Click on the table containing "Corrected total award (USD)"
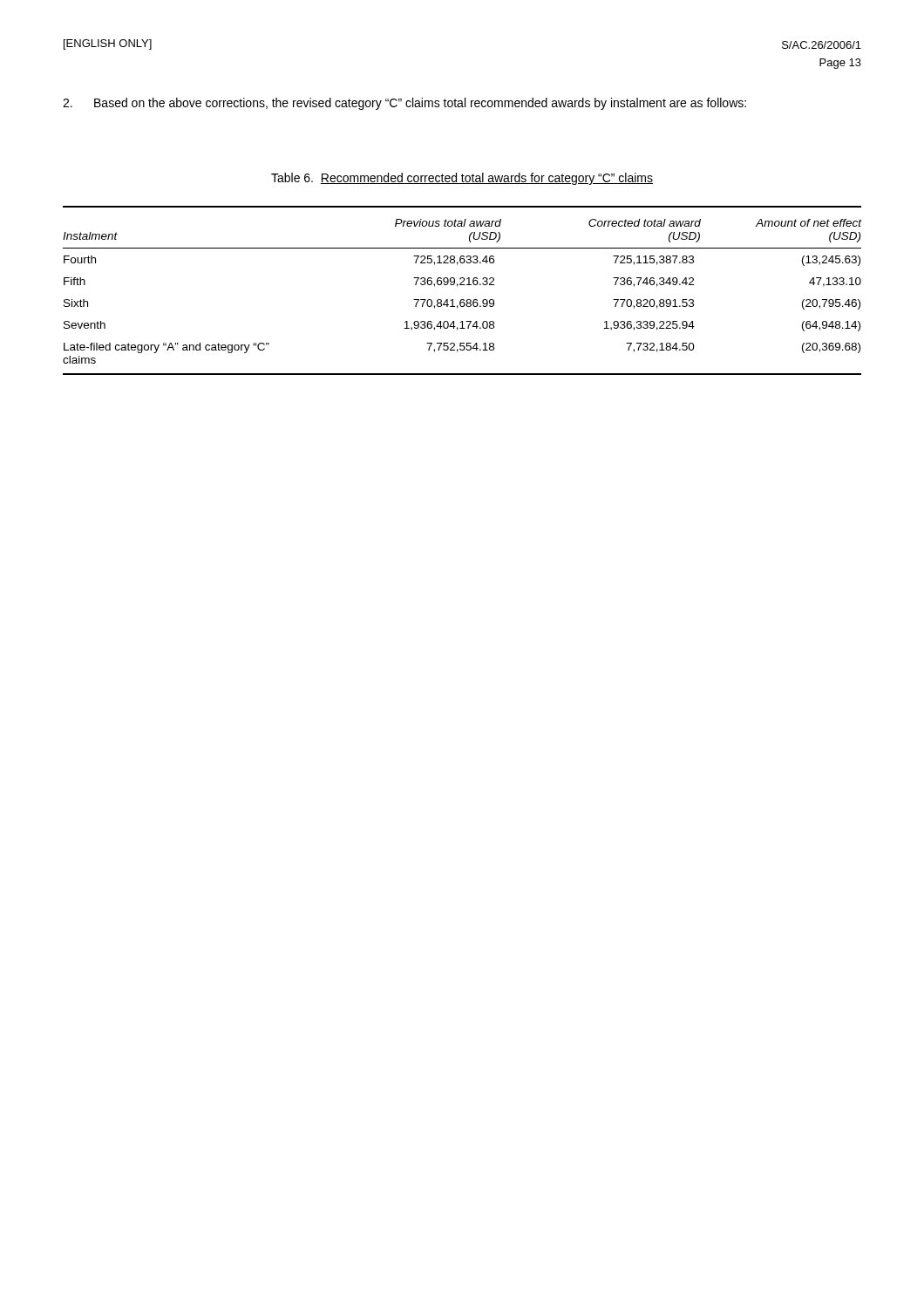The height and width of the screenshot is (1308, 924). 462,290
